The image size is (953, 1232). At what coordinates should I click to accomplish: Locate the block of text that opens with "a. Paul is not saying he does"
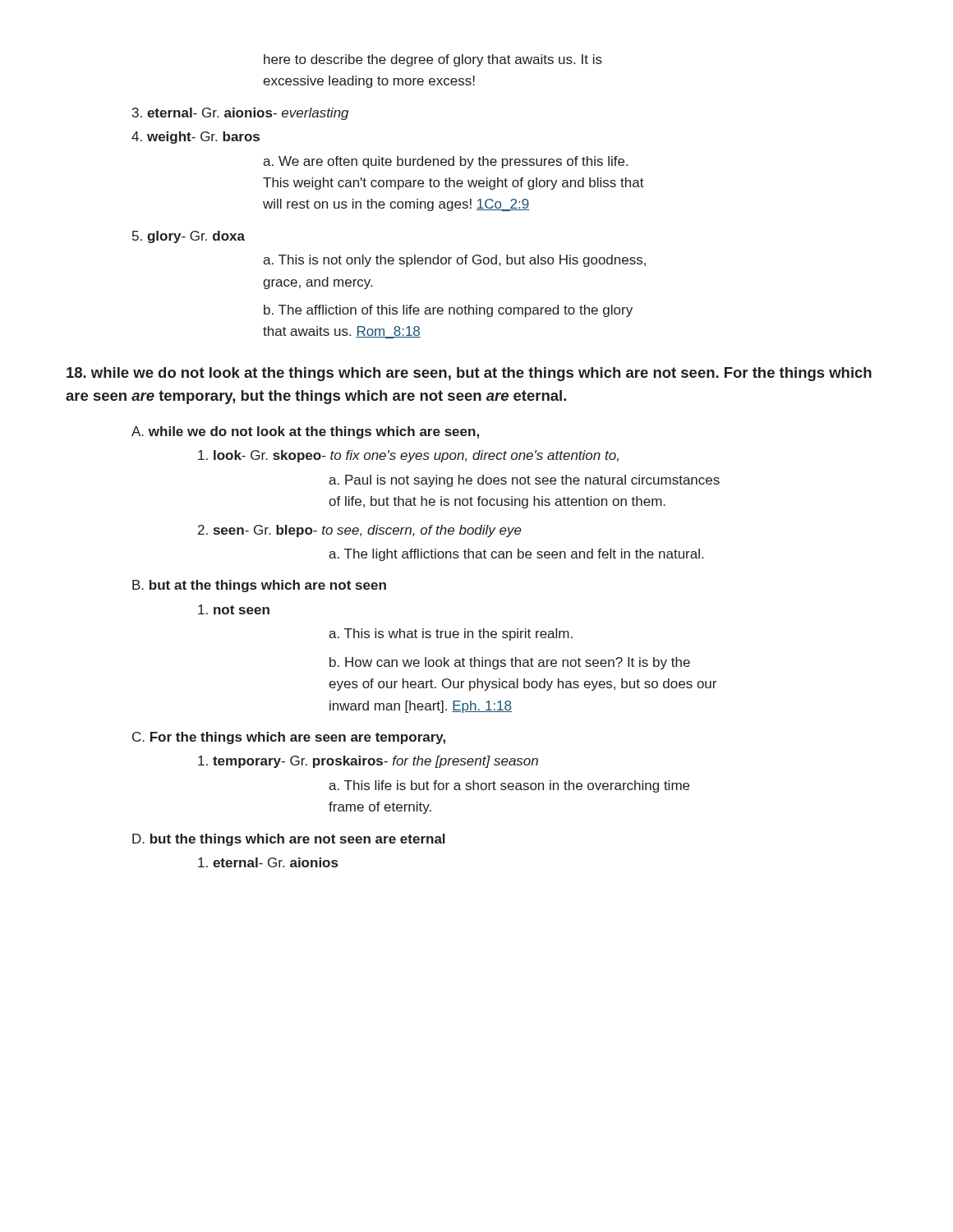point(524,491)
